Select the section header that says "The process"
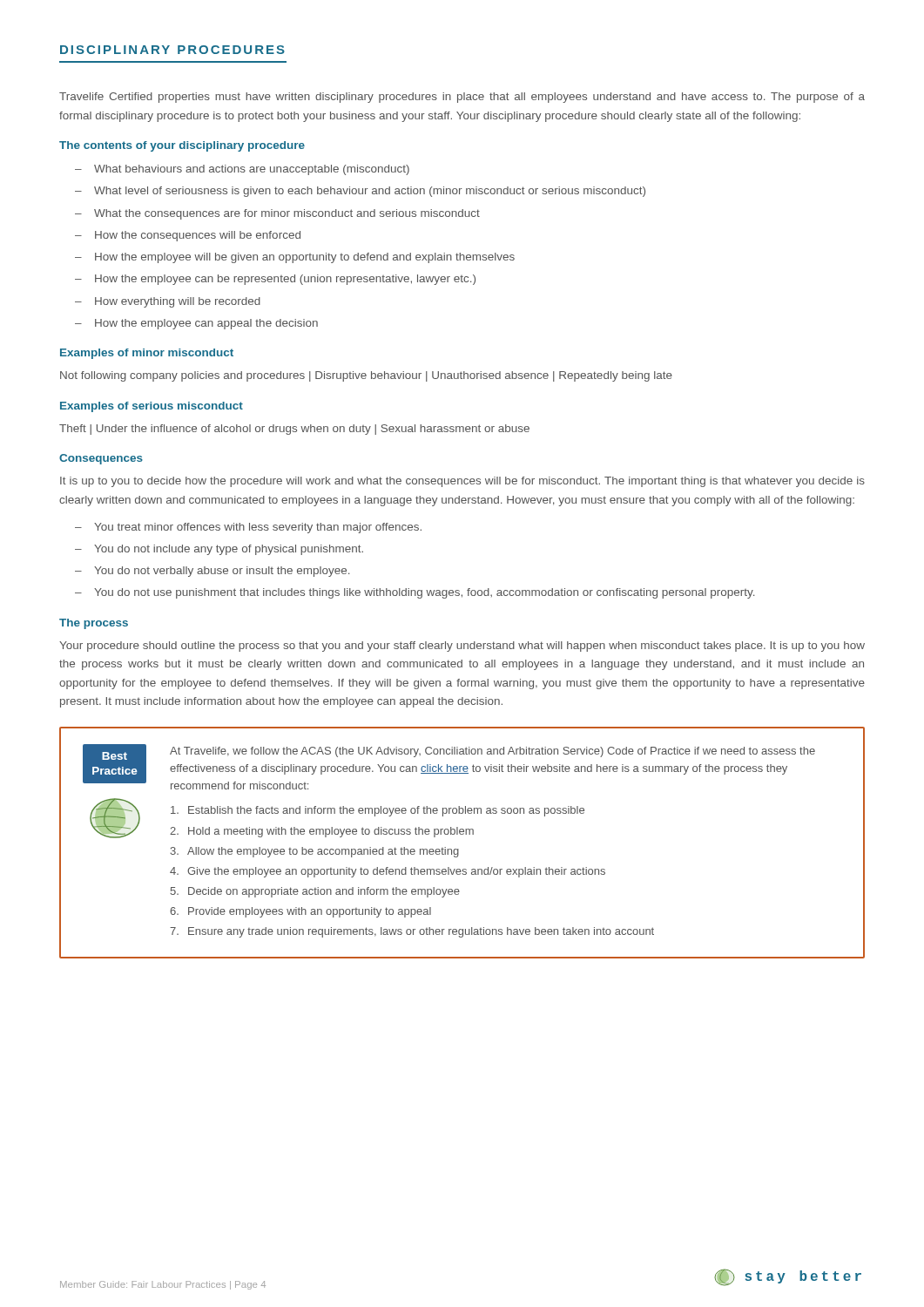The width and height of the screenshot is (924, 1307). click(94, 622)
